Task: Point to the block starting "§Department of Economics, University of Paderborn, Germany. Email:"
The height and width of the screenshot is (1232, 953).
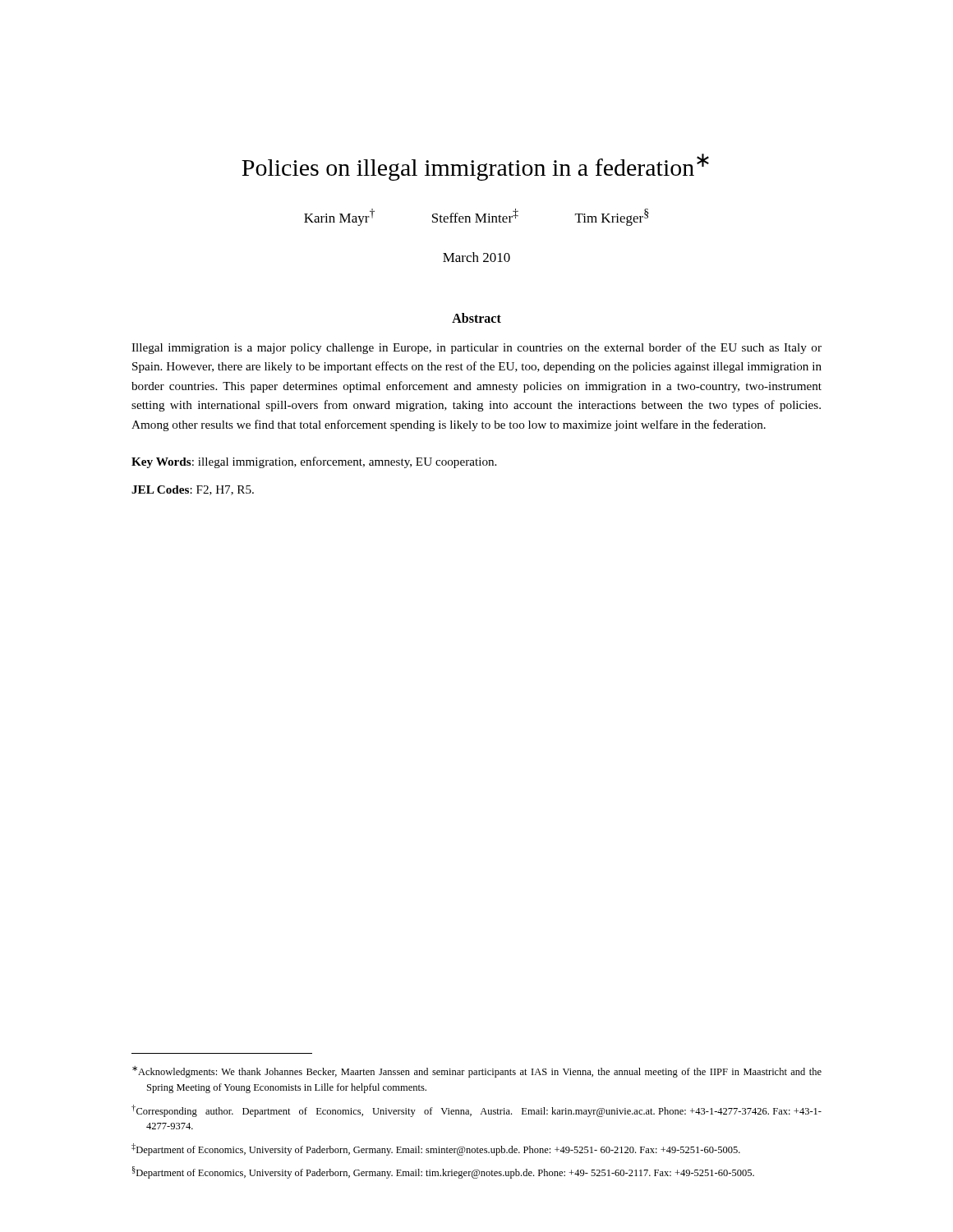Action: pyautogui.click(x=443, y=1172)
